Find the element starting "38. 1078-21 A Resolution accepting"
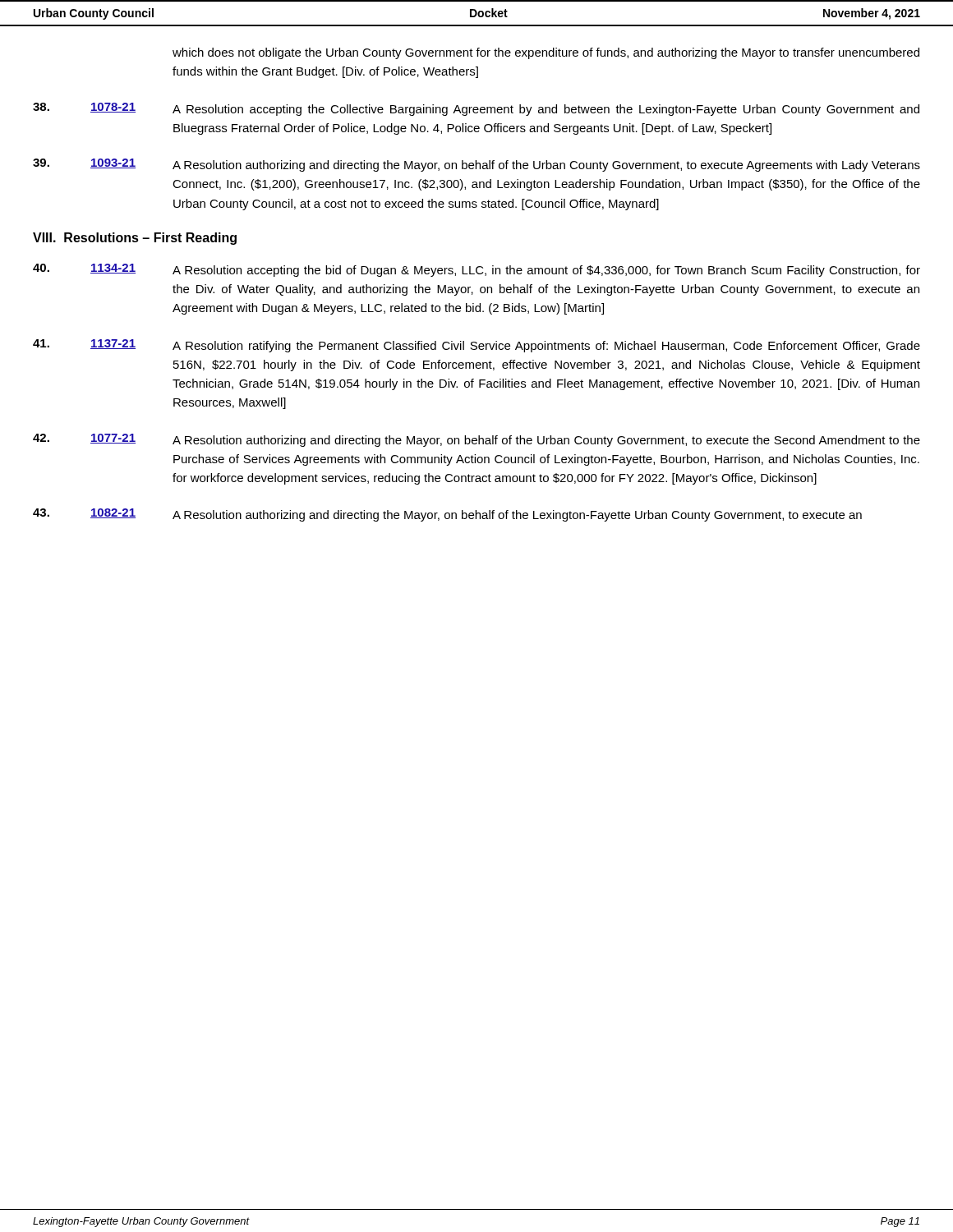Screen dimensions: 1232x953 click(x=476, y=118)
